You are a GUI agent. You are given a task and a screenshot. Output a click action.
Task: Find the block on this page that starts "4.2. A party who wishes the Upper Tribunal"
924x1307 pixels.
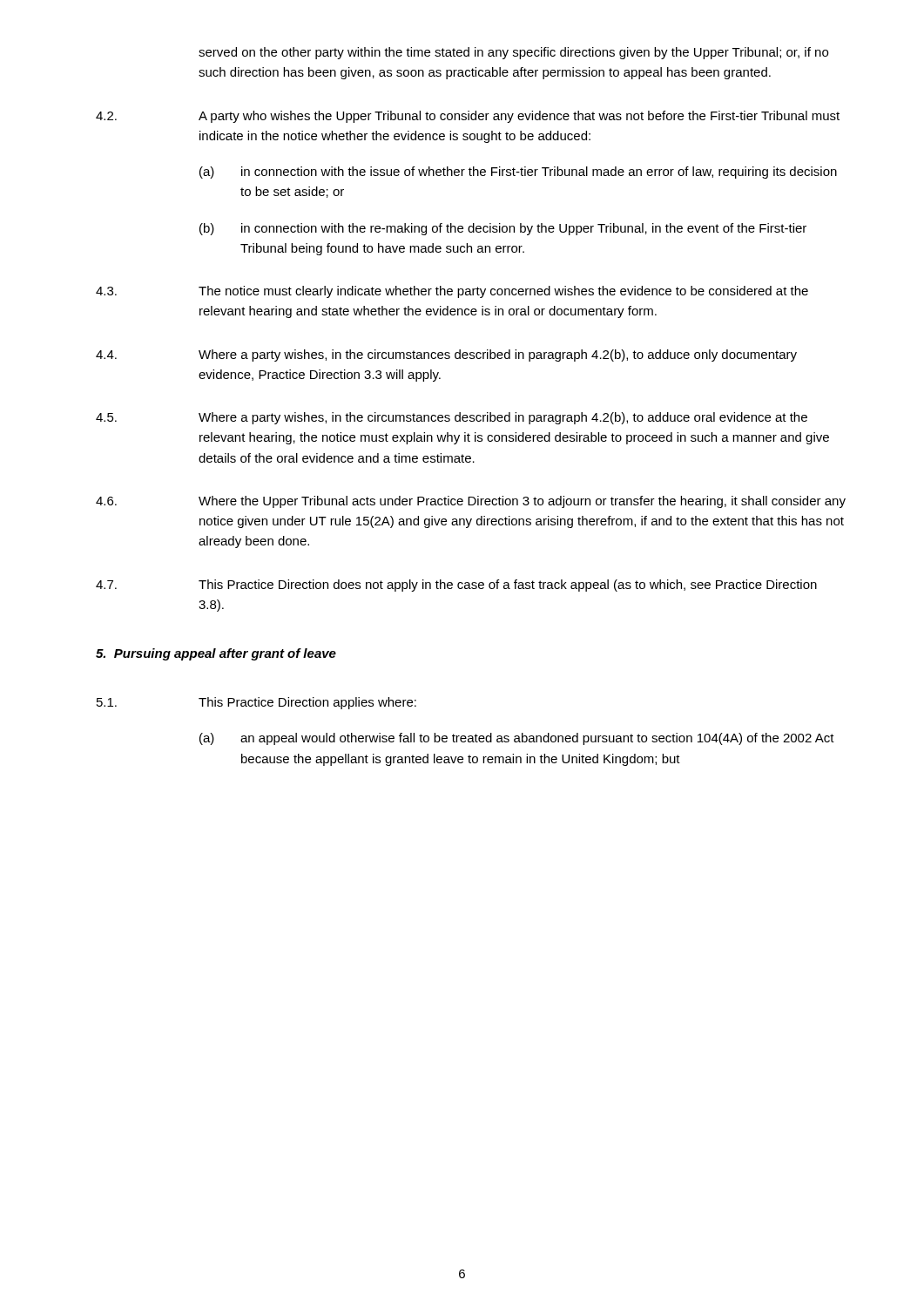click(471, 181)
